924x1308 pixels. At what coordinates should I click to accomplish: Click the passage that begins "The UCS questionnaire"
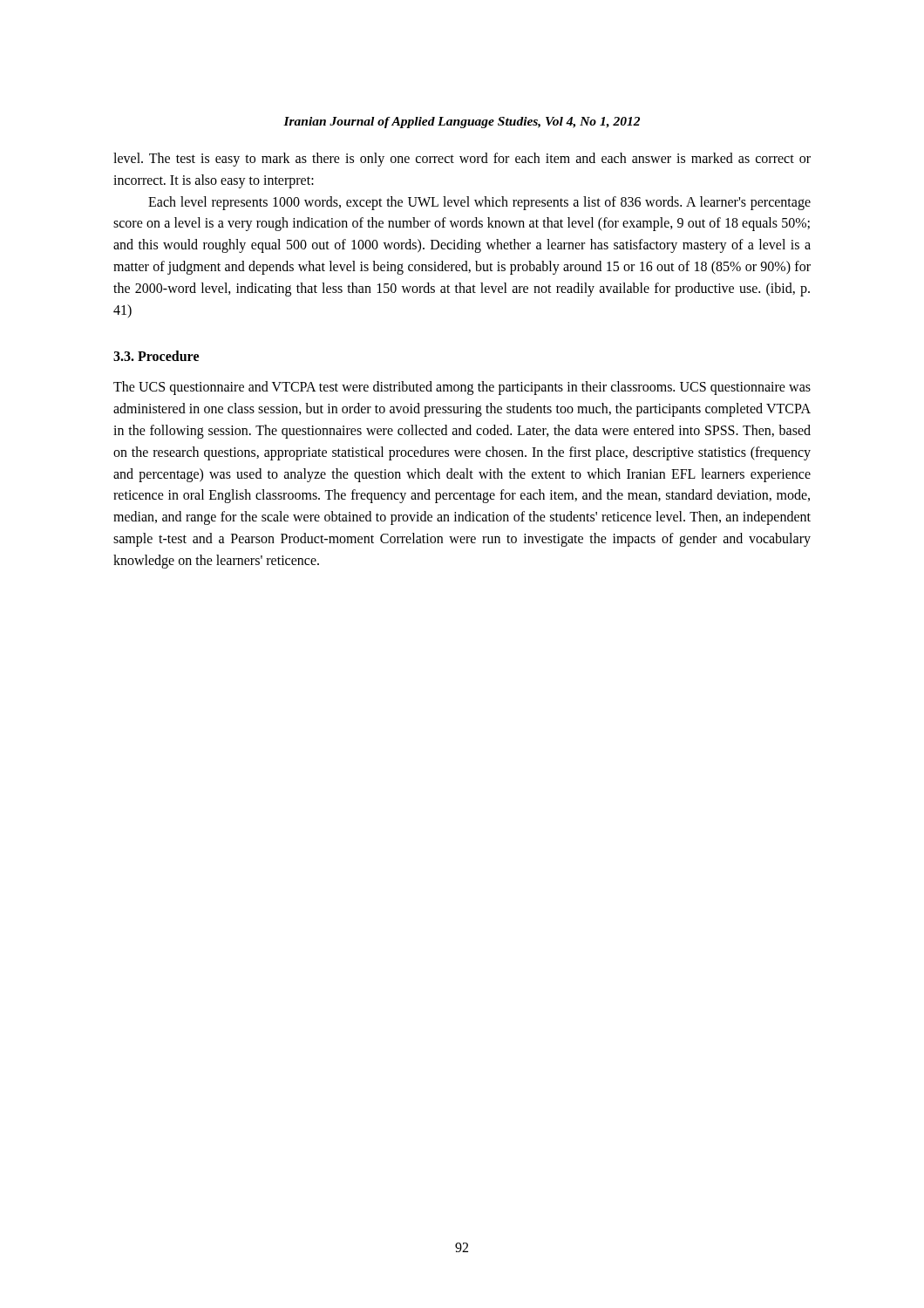coord(462,473)
